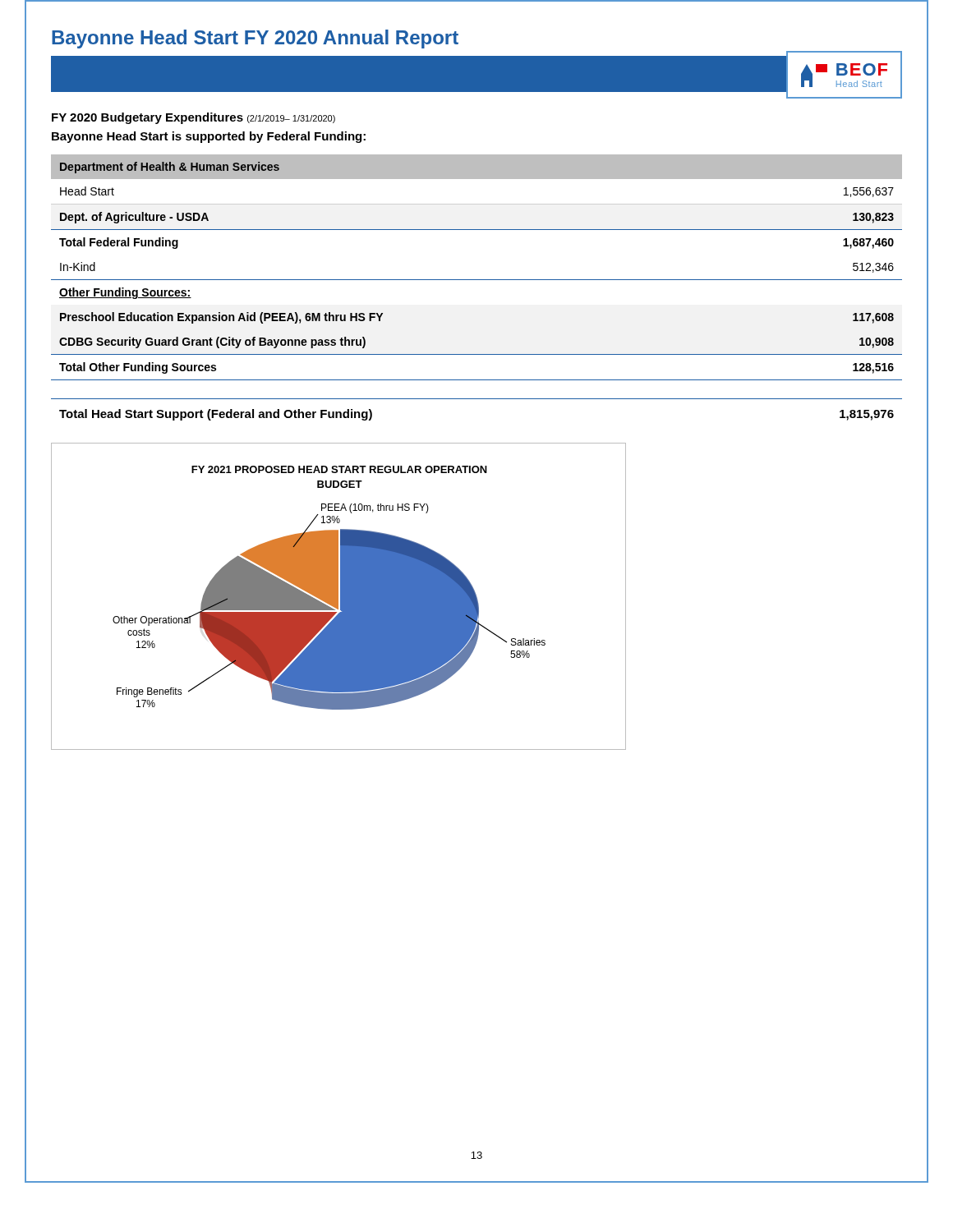Find the pie chart

click(x=338, y=596)
